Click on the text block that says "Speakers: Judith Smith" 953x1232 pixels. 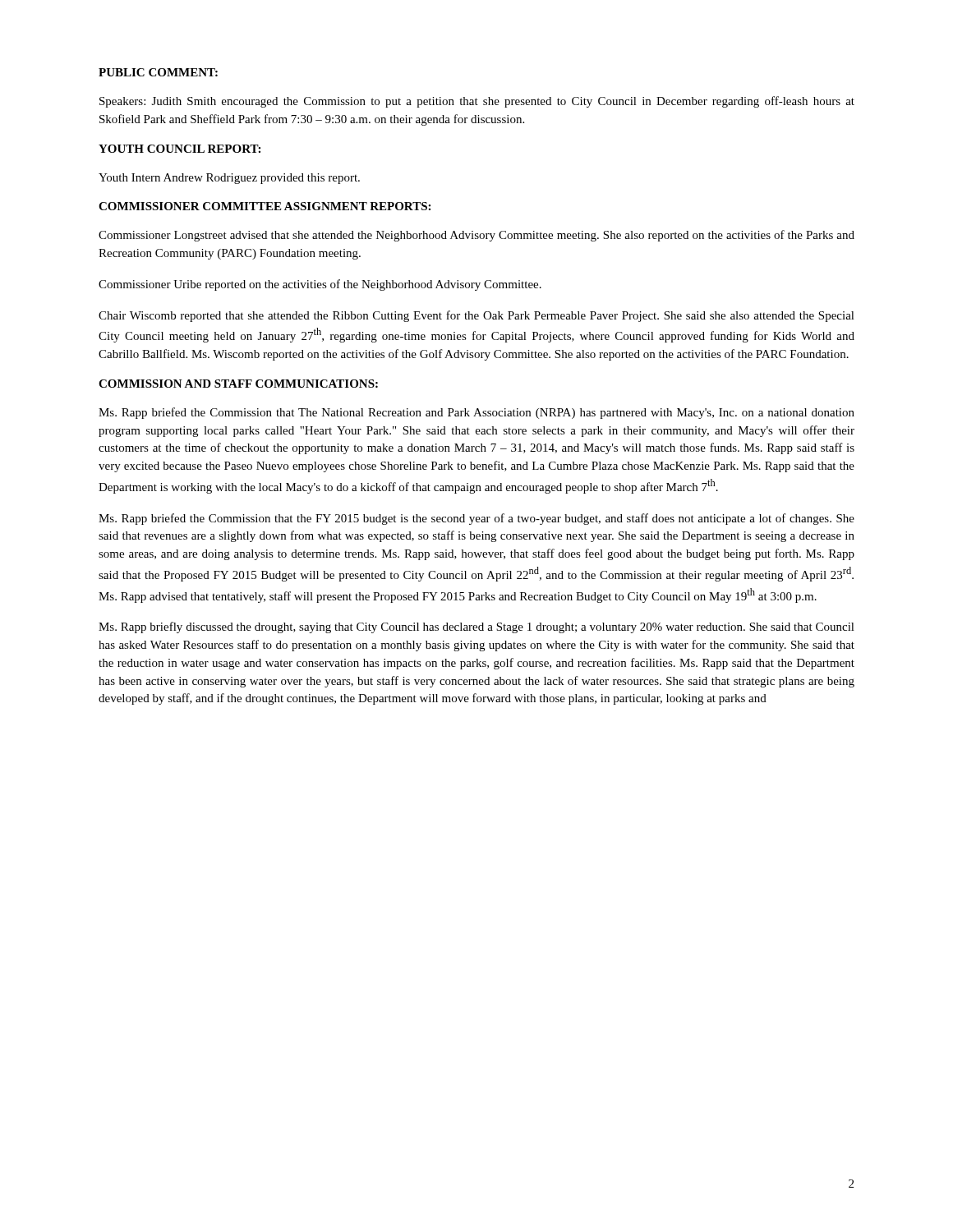[x=476, y=111]
